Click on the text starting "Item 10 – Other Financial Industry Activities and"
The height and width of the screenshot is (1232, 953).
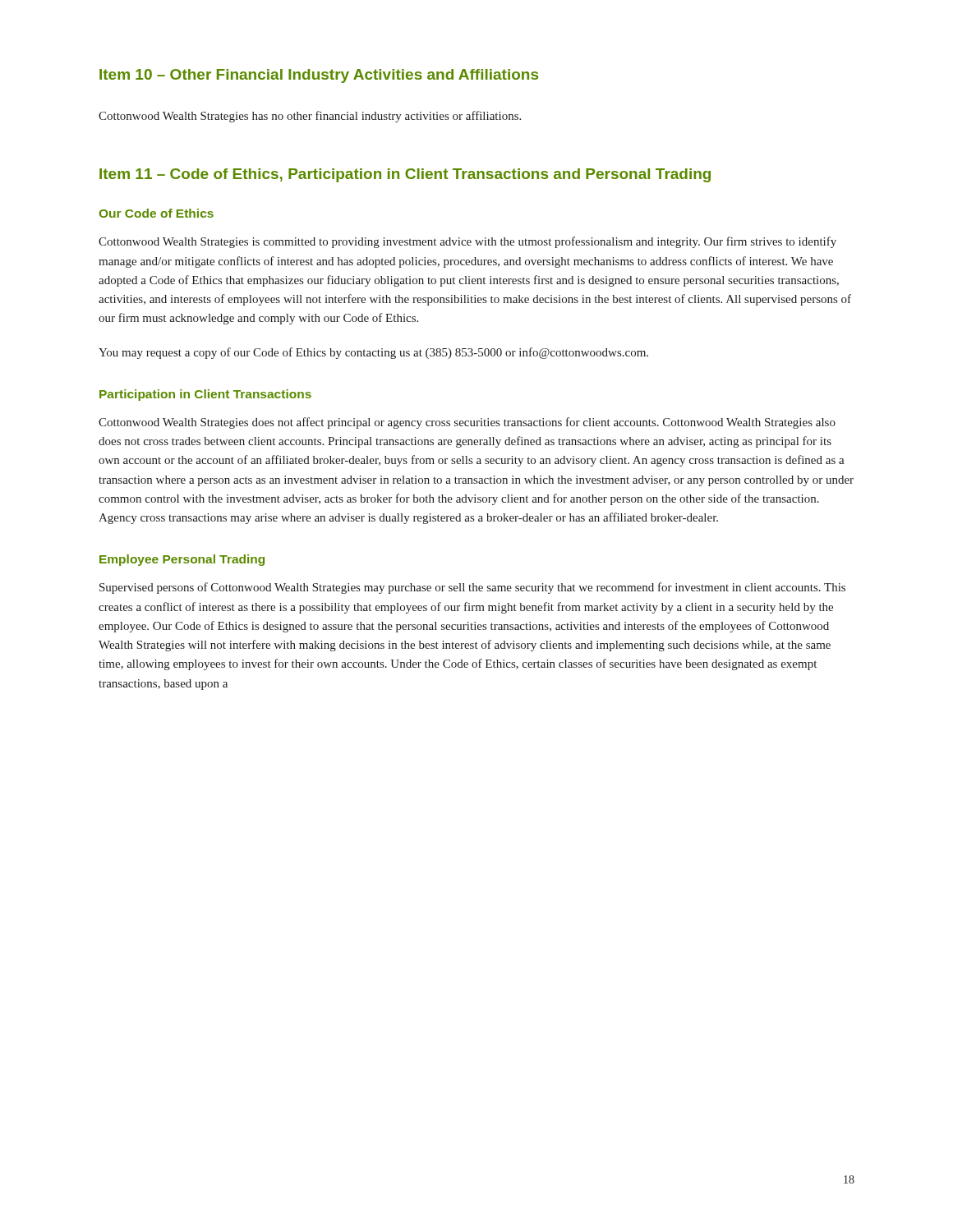coord(319,76)
